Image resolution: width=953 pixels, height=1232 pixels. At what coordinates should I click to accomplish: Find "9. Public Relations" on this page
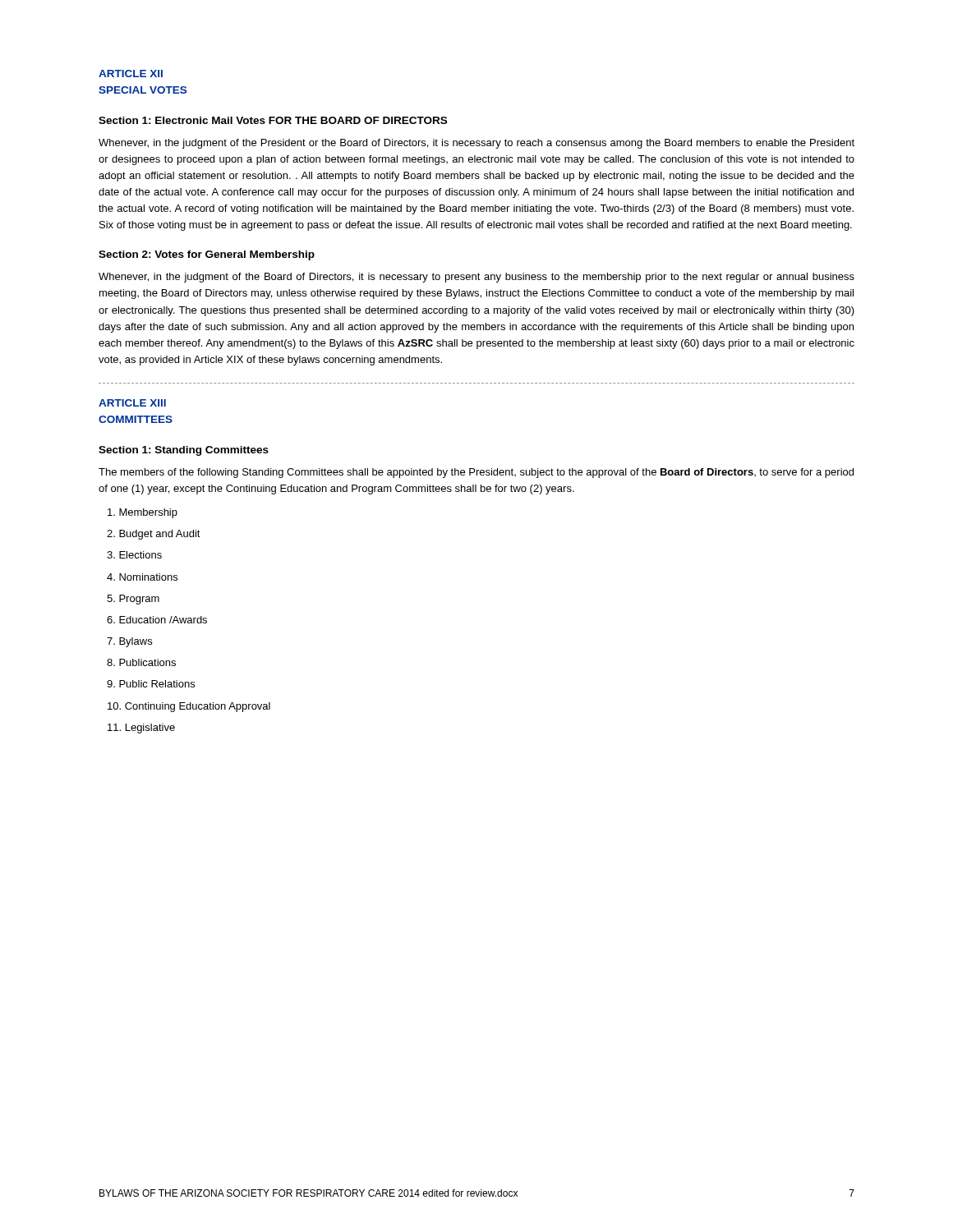151,684
